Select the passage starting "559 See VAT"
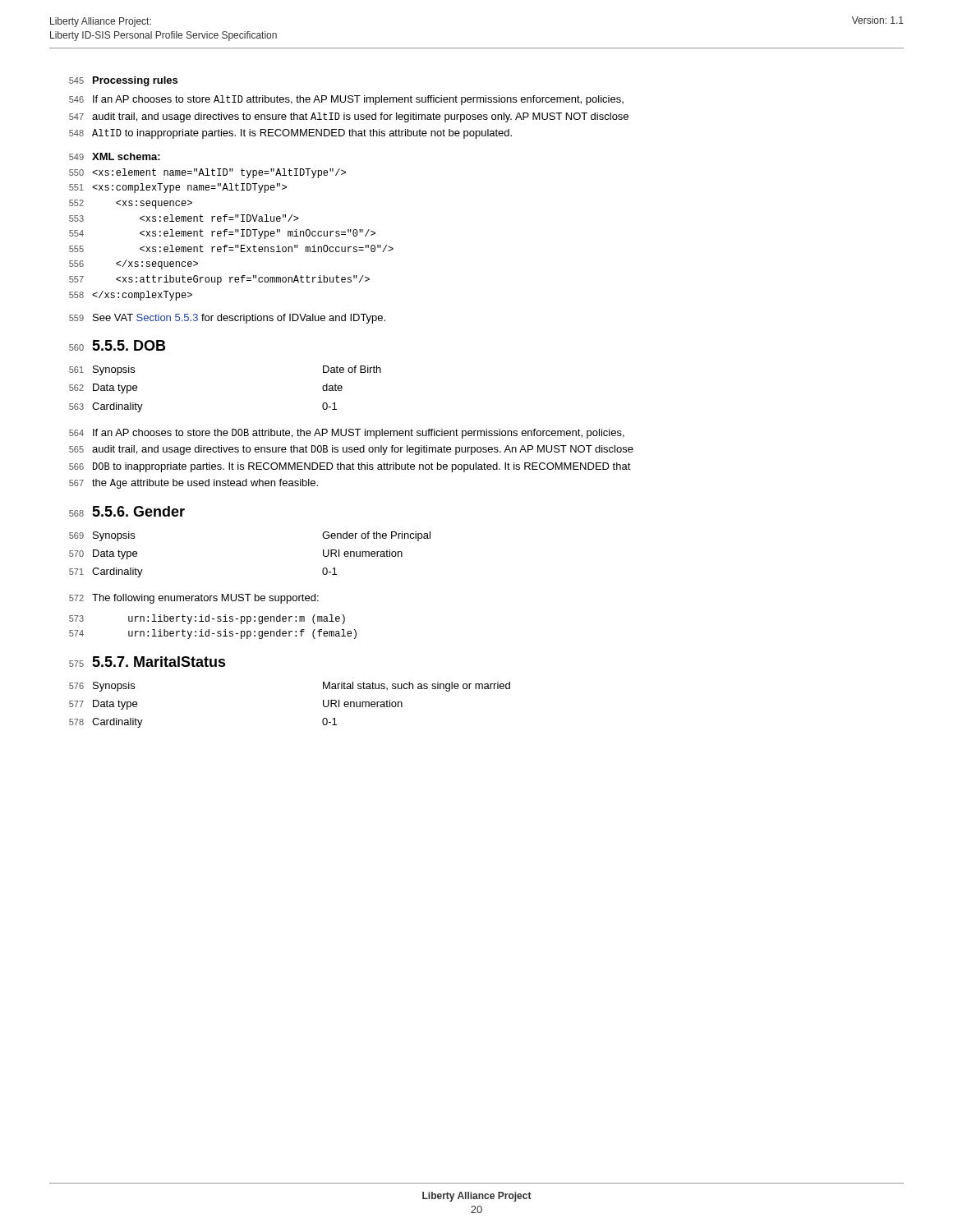The height and width of the screenshot is (1232, 953). tap(227, 319)
